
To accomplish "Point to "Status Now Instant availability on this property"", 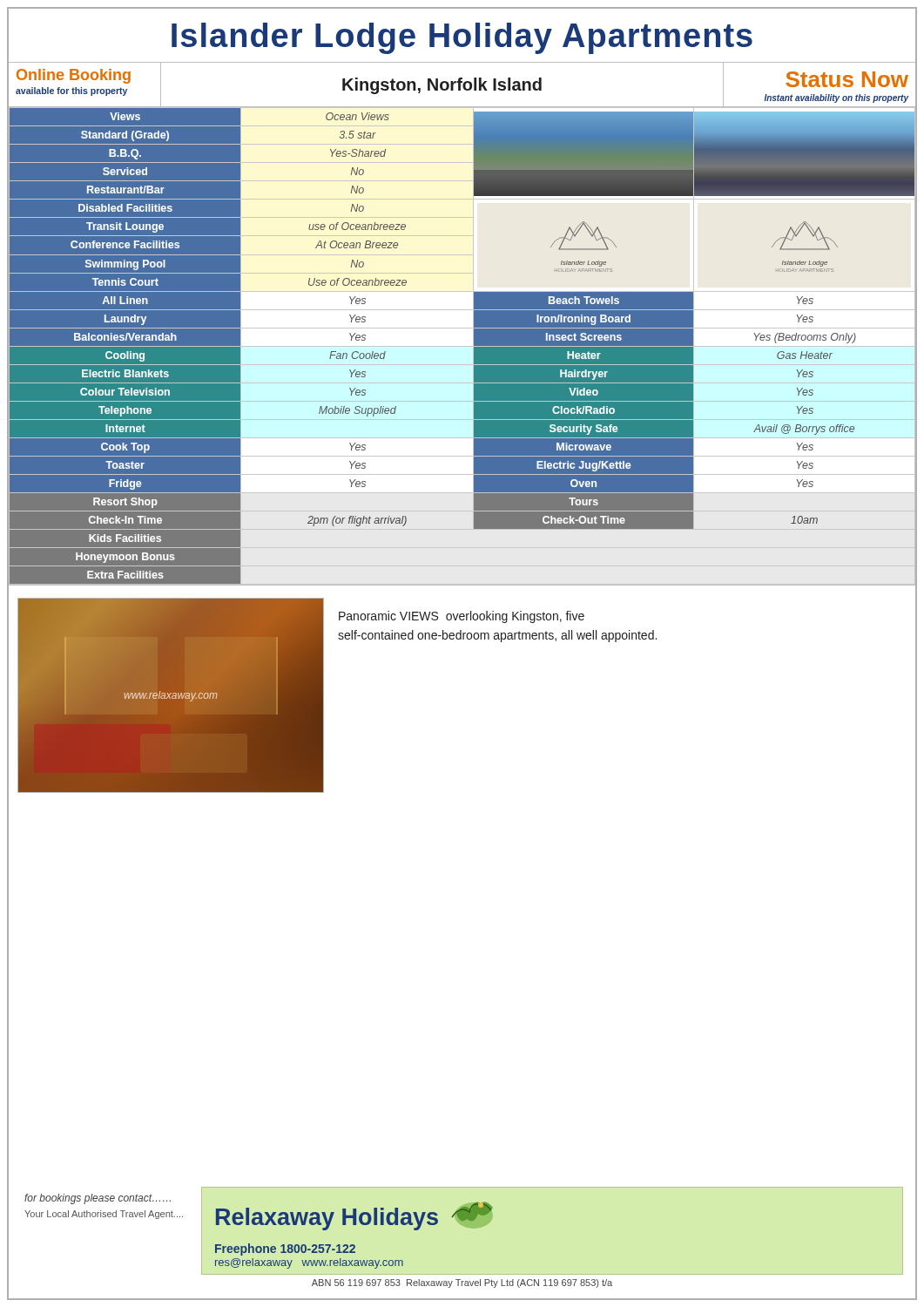I will pyautogui.click(x=819, y=85).
